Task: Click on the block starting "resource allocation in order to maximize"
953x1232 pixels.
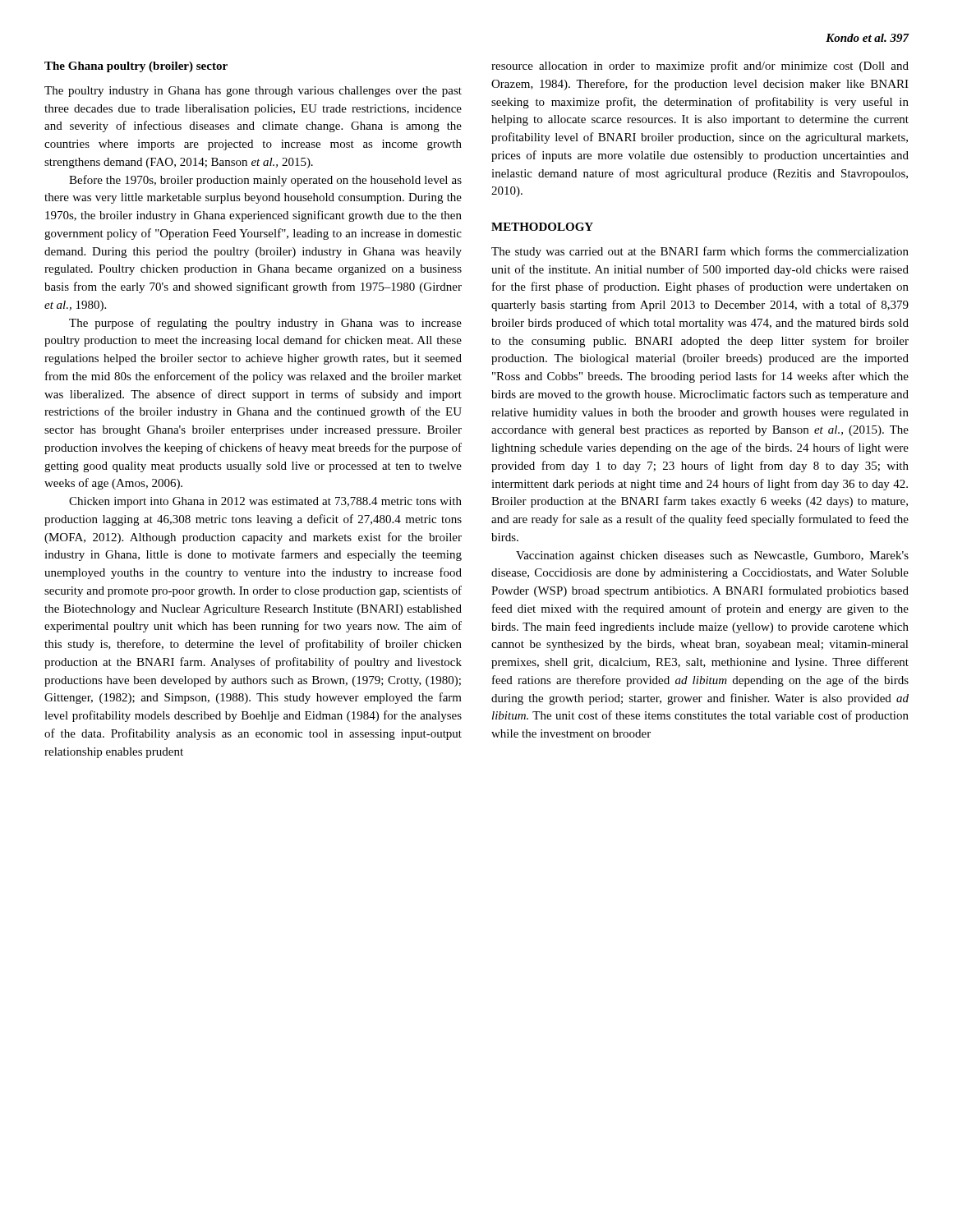Action: pos(700,129)
